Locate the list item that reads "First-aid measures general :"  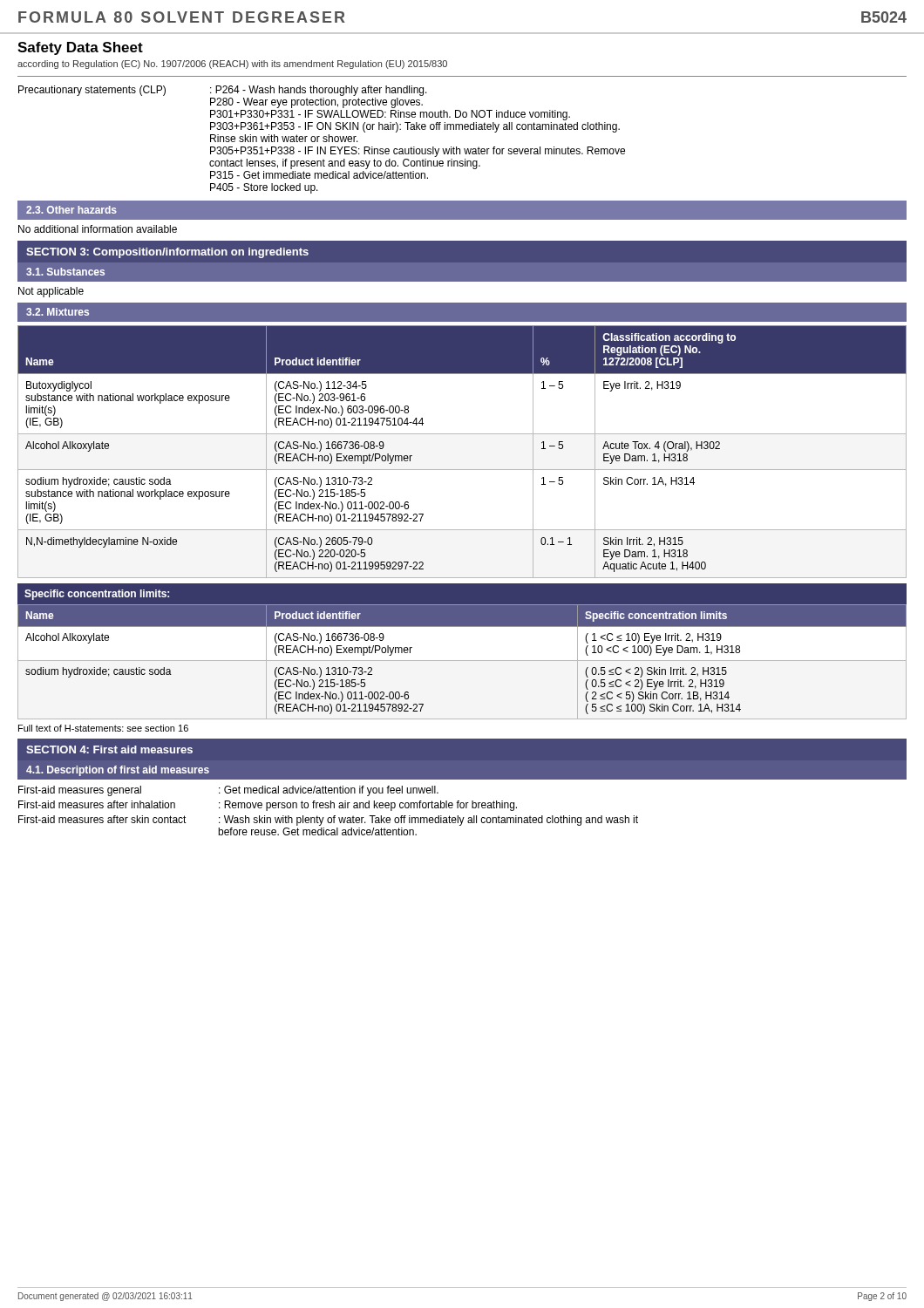click(x=462, y=790)
